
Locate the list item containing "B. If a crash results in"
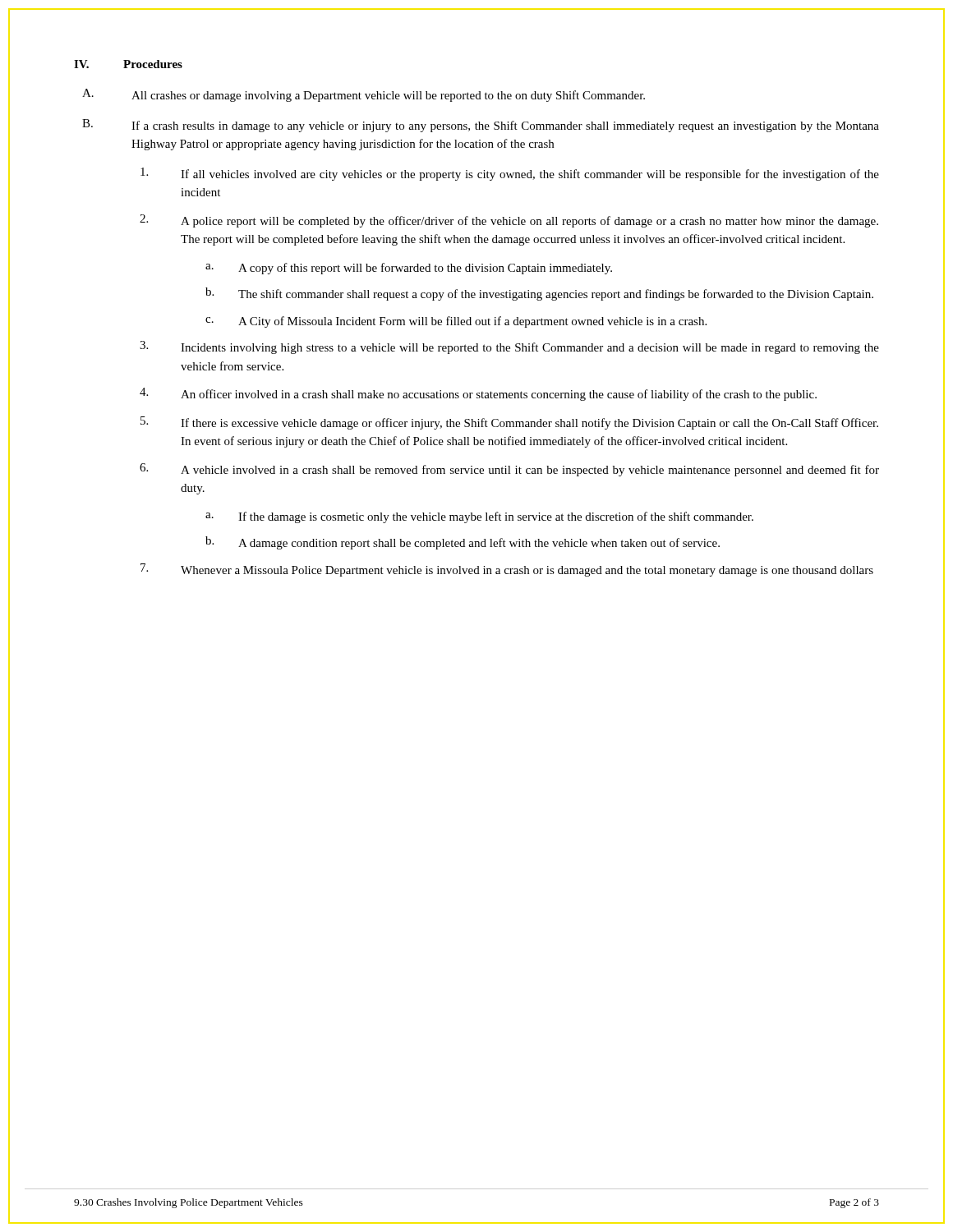click(x=476, y=135)
